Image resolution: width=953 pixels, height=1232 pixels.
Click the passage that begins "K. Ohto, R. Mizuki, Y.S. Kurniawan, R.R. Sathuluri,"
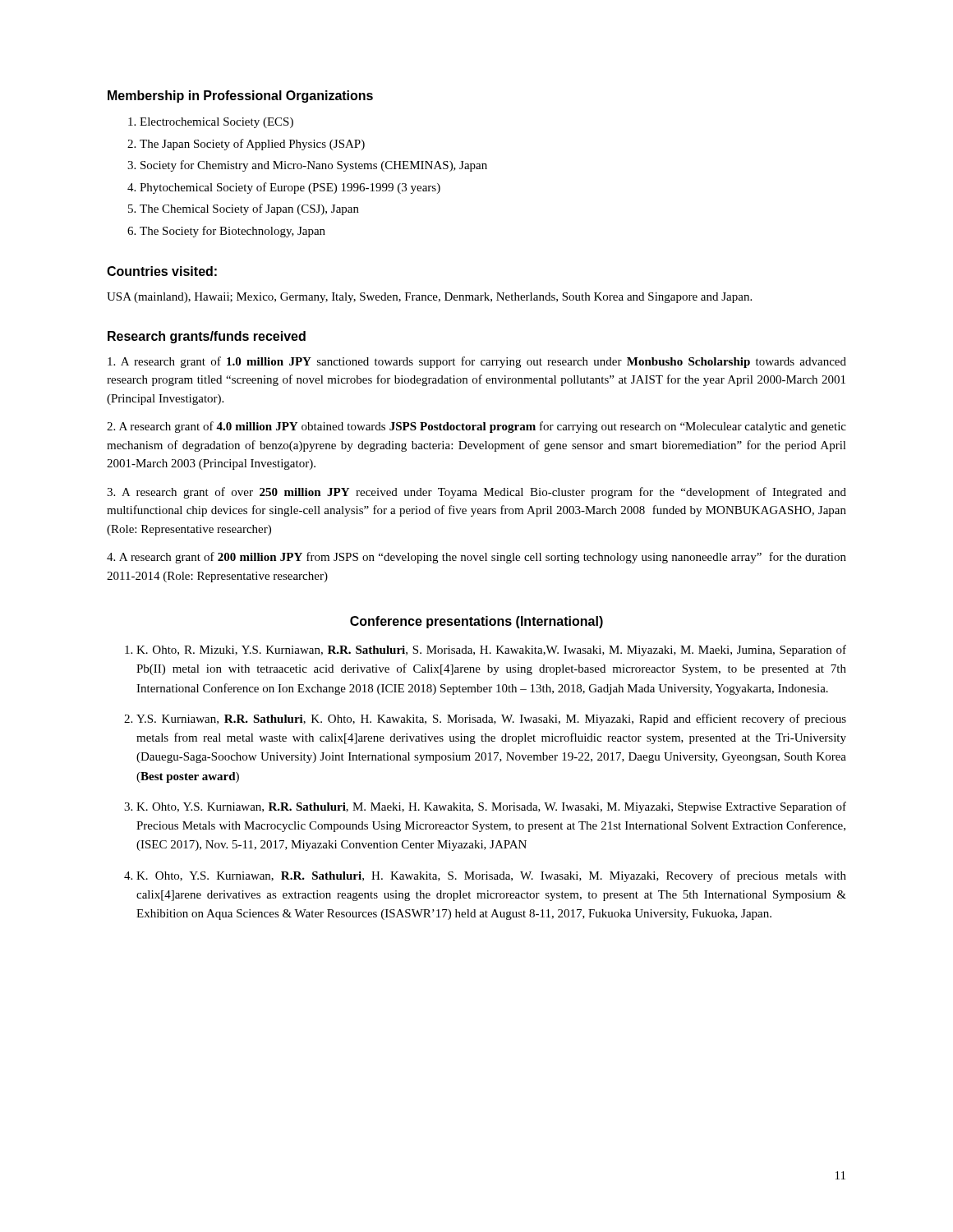491,669
